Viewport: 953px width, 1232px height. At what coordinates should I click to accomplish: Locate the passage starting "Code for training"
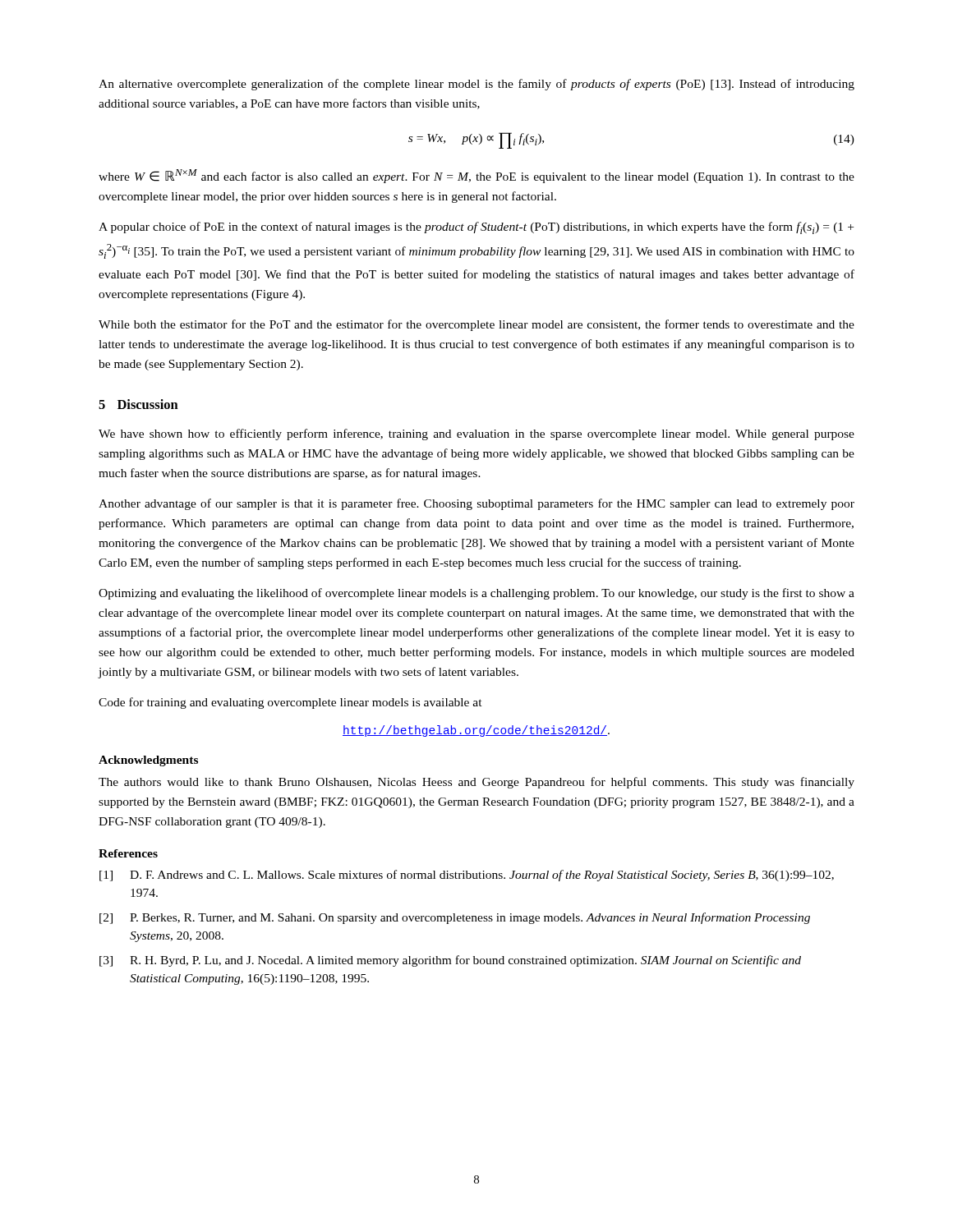point(476,702)
